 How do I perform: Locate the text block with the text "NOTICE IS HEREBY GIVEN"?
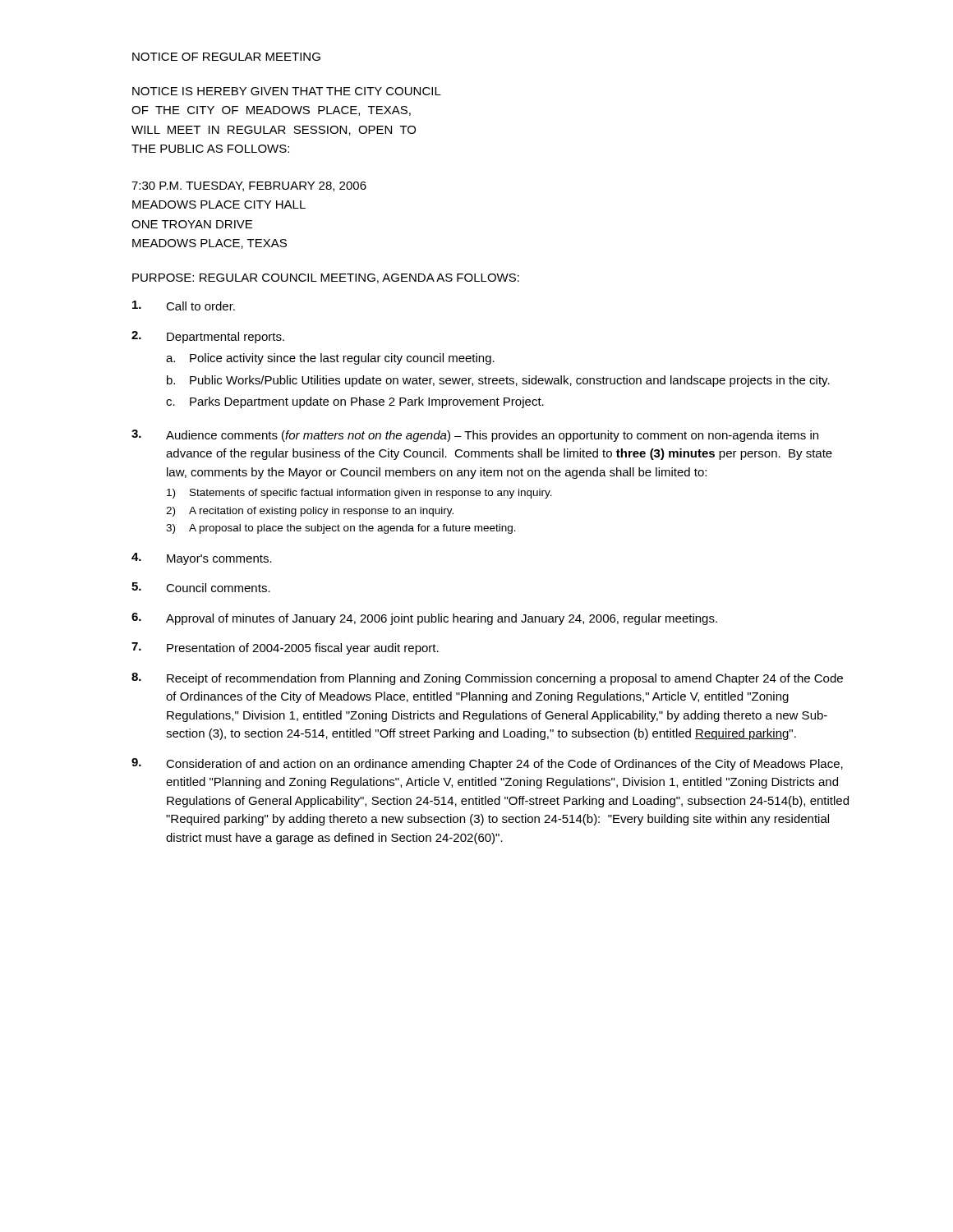coord(286,119)
